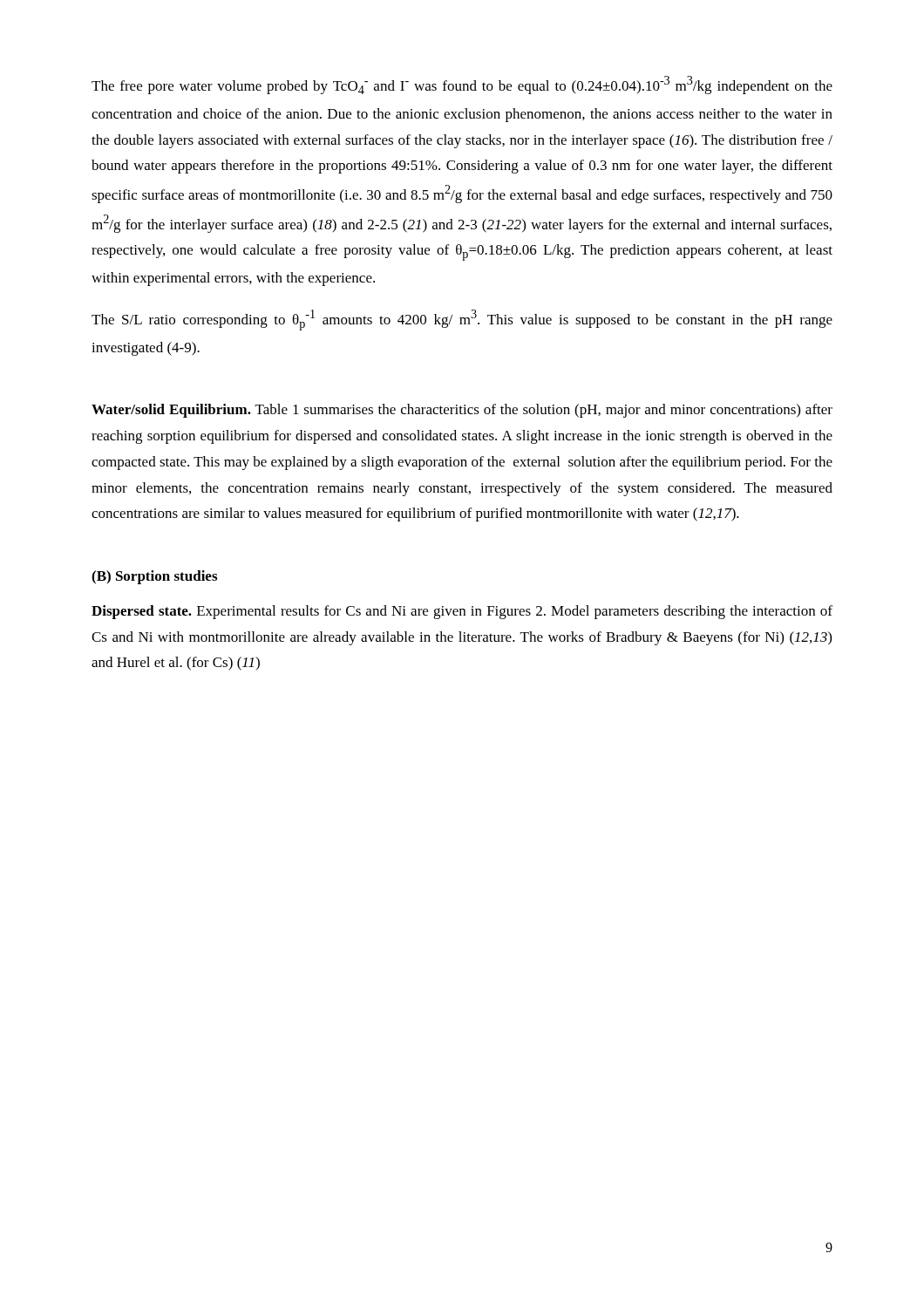The image size is (924, 1308).
Task: Click on the text block containing "Dispersed state. Experimental results for Cs and"
Action: [x=462, y=637]
